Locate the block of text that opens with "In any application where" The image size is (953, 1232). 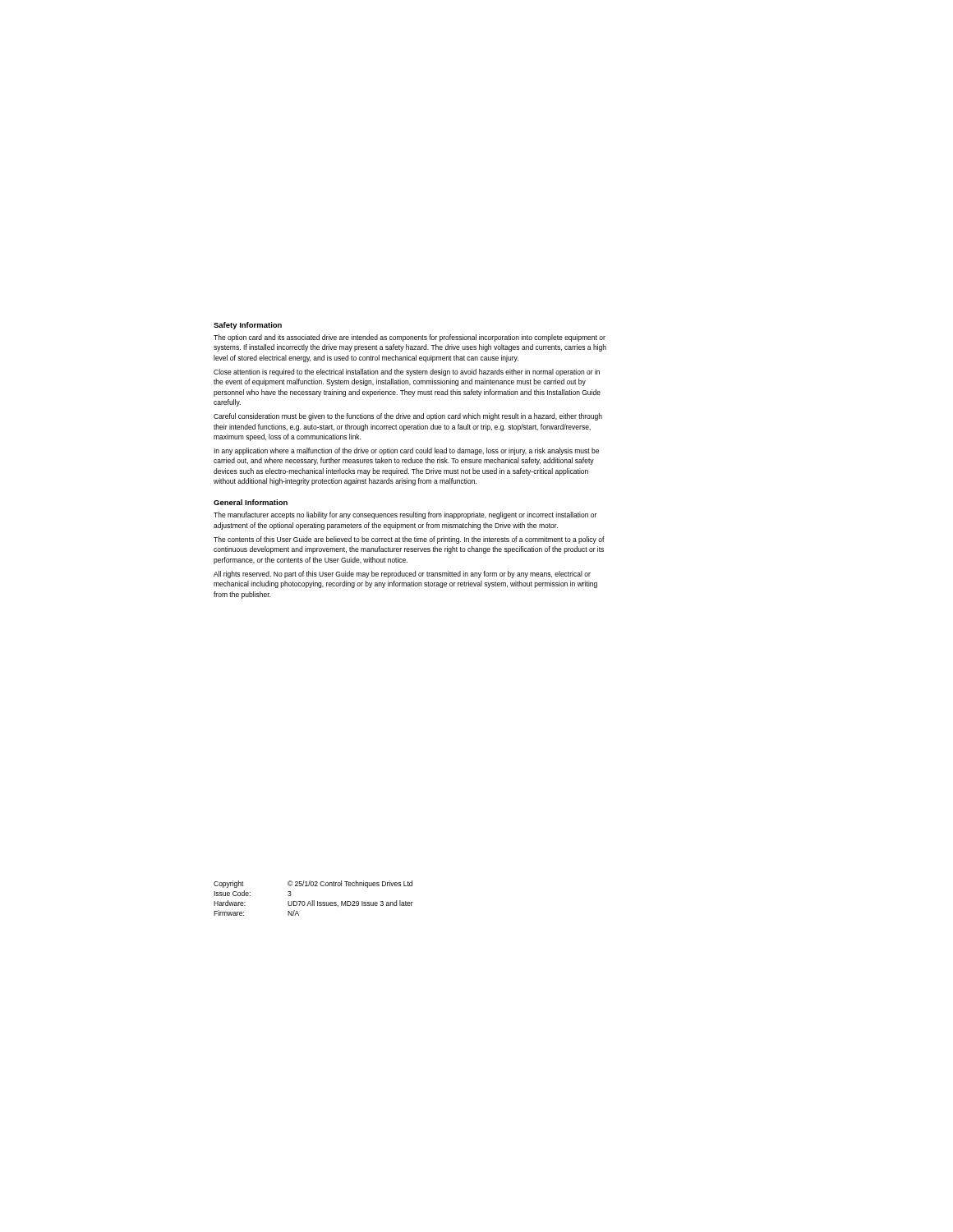tap(406, 466)
